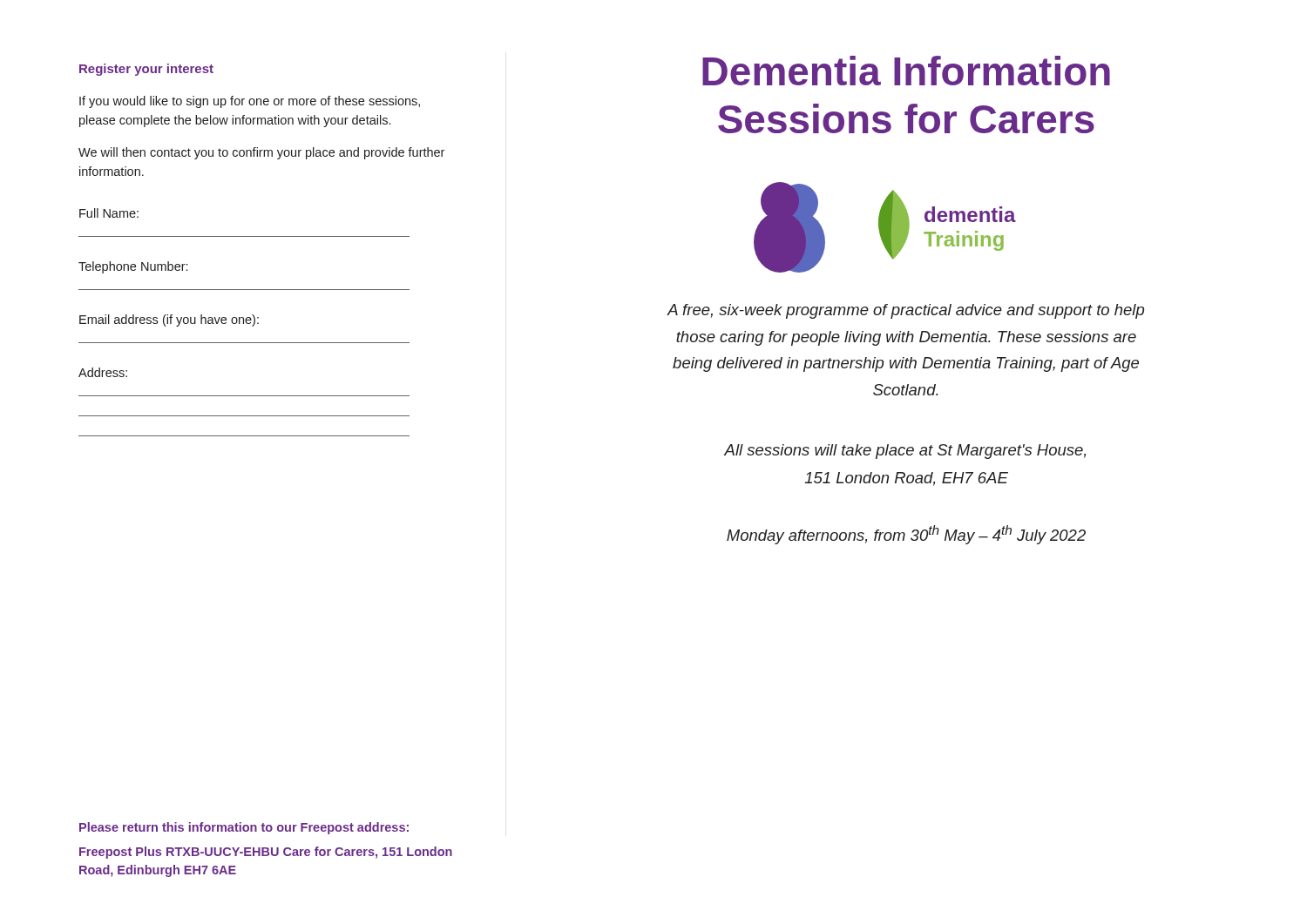Select the element starting "Freepost Plus RTXB-UUCY-EHBU Care"
This screenshot has width=1307, height=924.
(266, 861)
